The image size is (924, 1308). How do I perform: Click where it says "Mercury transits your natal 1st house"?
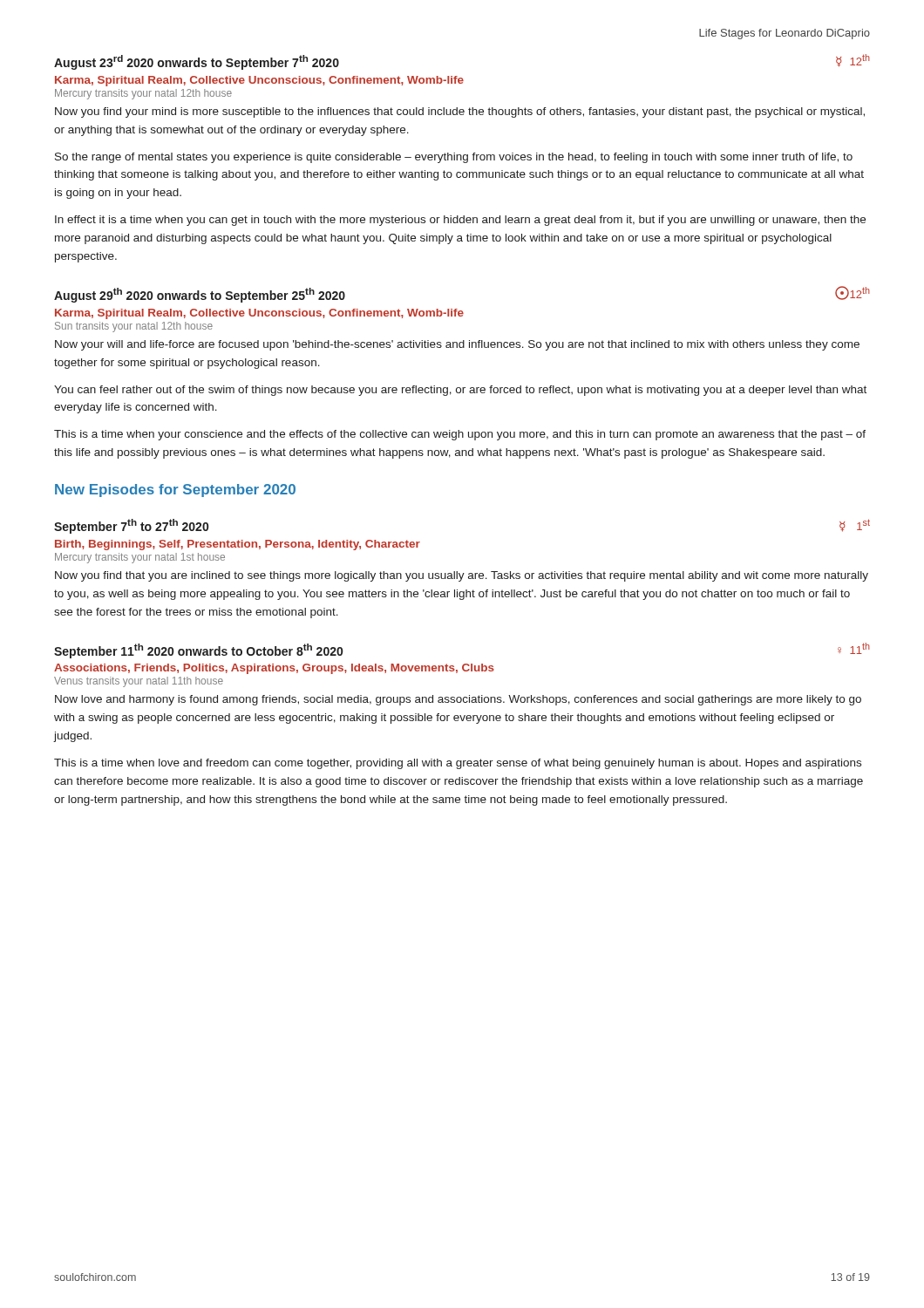[140, 557]
